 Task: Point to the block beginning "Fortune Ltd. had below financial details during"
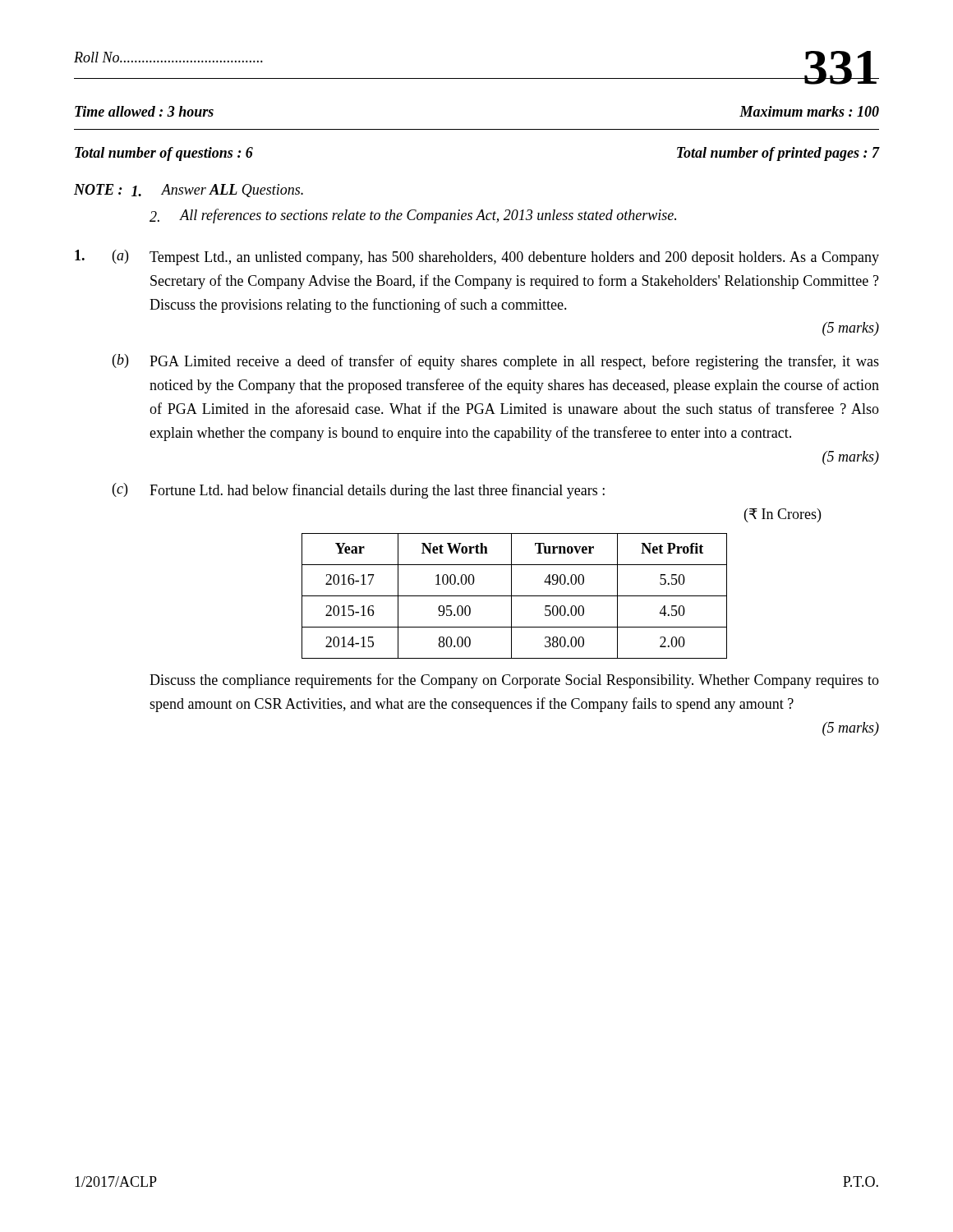pos(378,490)
